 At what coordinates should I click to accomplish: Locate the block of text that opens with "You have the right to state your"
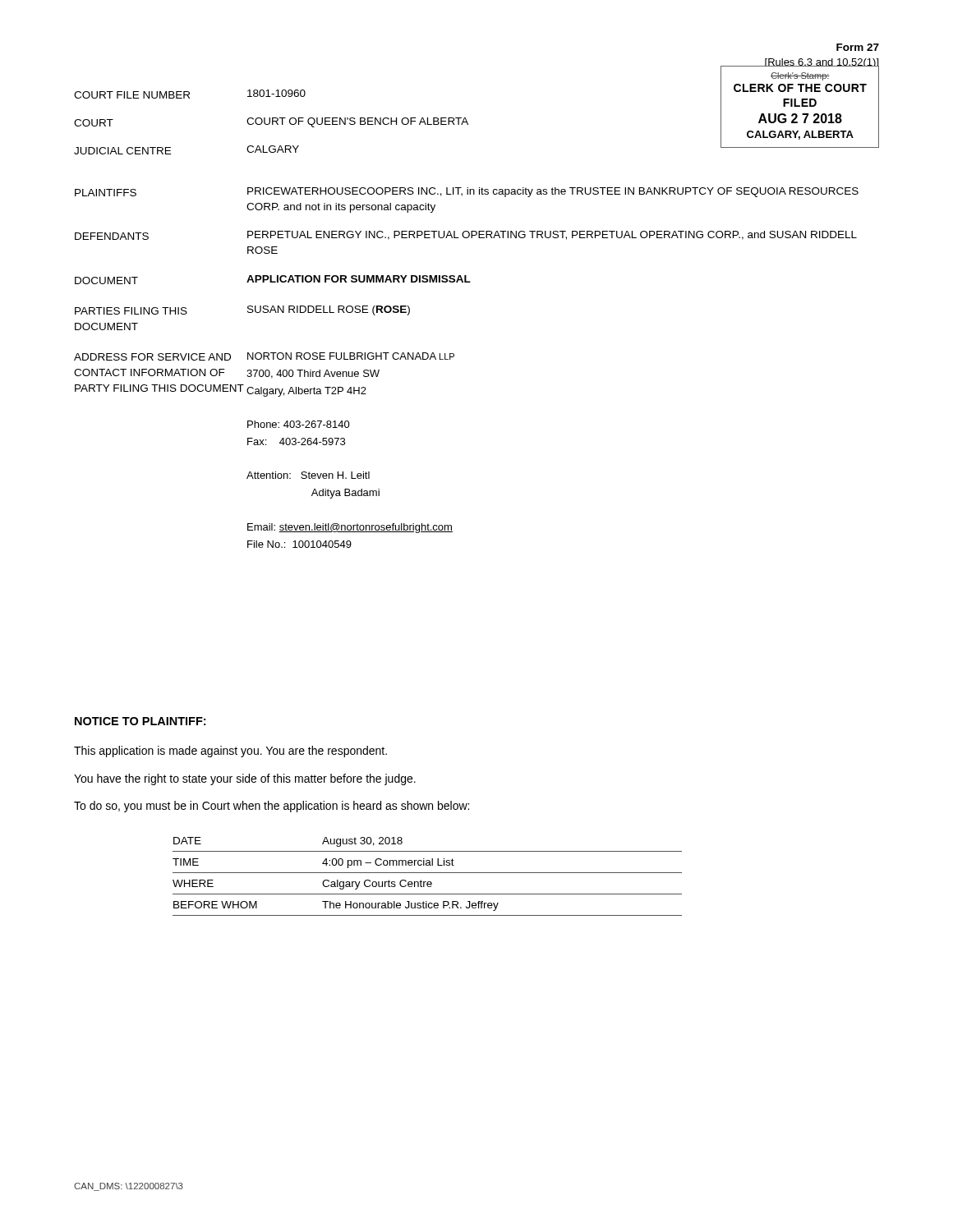pos(245,778)
